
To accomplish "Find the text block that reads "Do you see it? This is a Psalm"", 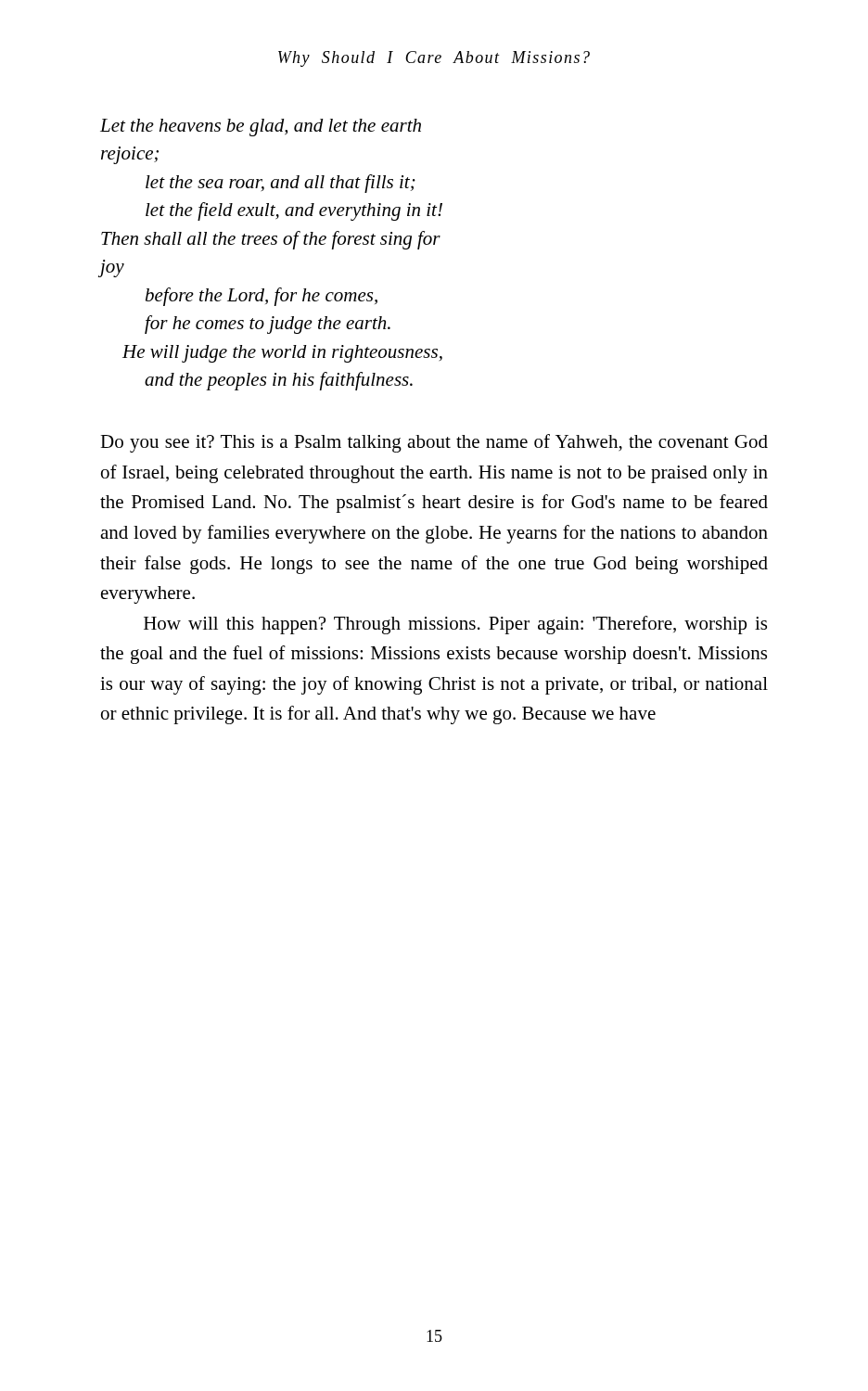I will coord(434,517).
